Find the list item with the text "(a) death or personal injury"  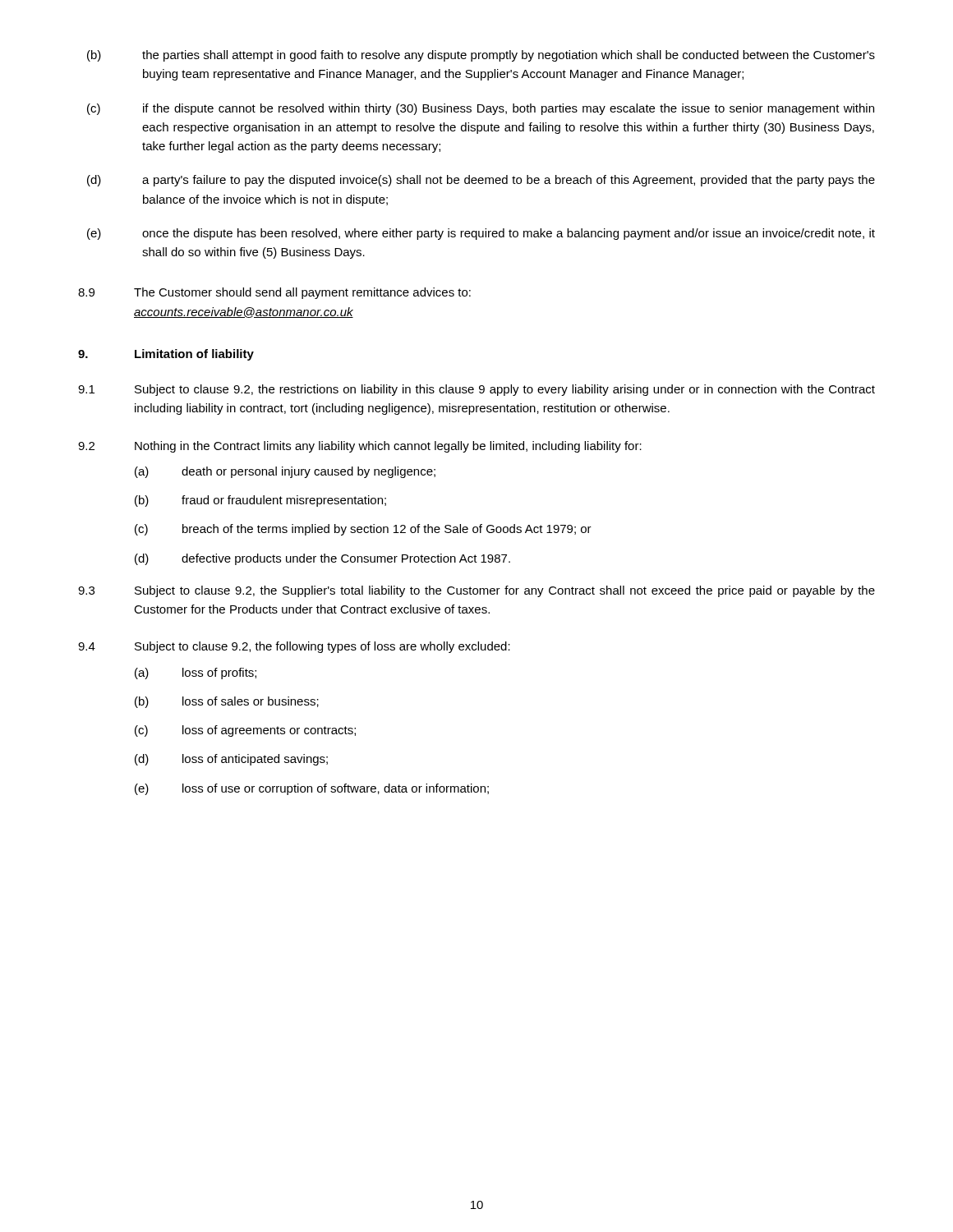(x=285, y=472)
